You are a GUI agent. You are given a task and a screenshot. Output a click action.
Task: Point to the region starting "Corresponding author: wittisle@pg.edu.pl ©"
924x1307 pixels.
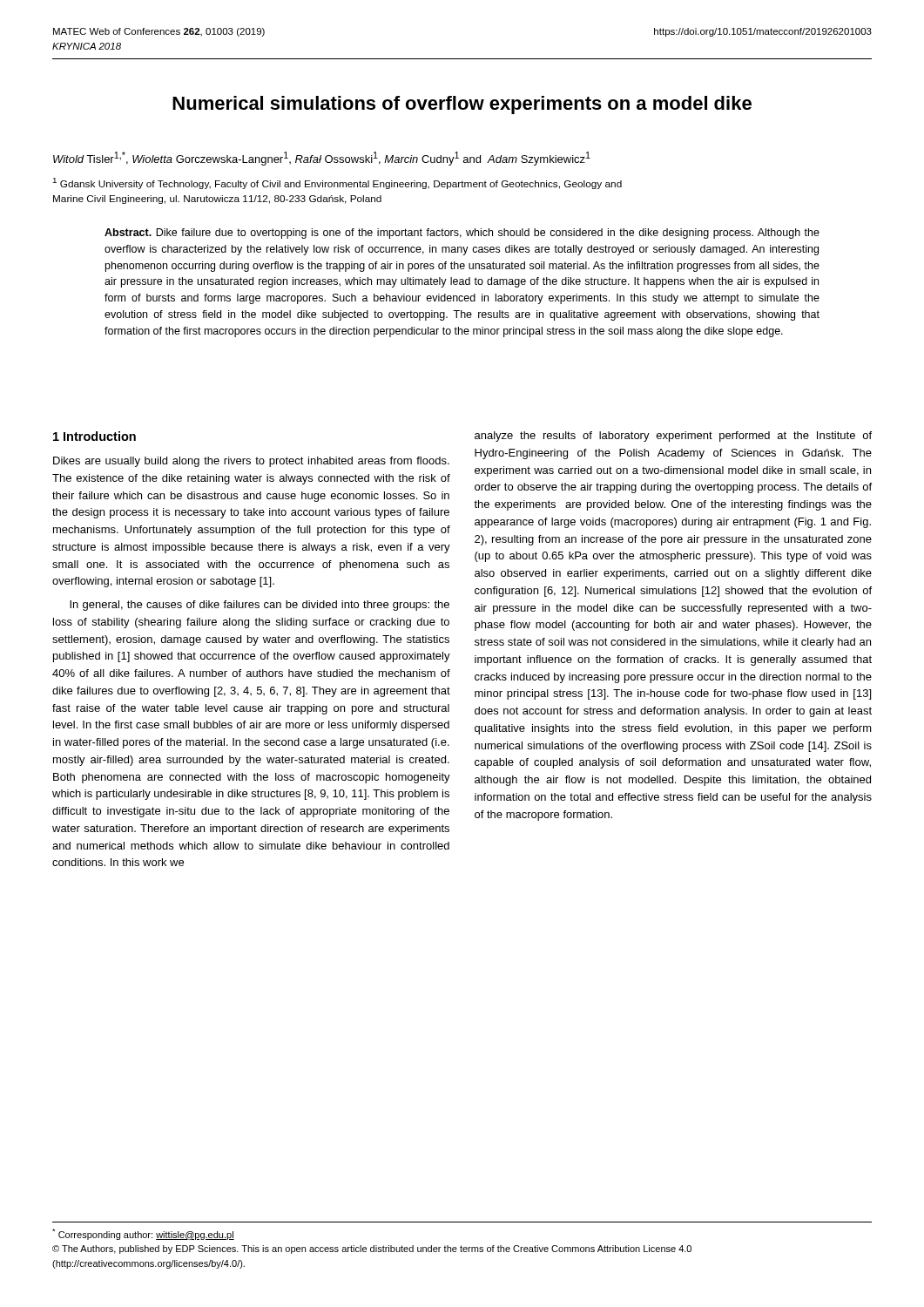372,1247
